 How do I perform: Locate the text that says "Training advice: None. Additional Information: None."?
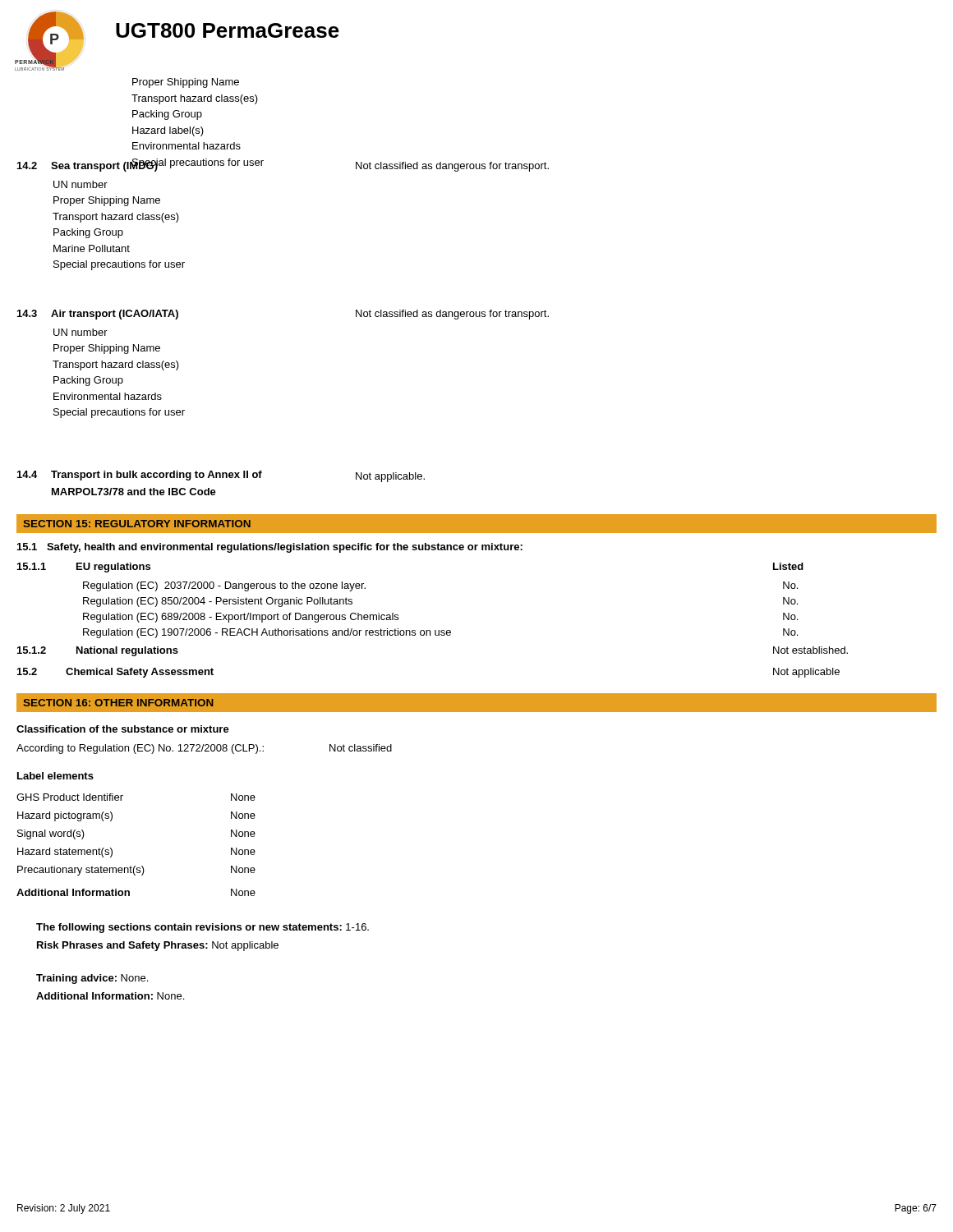point(92,979)
